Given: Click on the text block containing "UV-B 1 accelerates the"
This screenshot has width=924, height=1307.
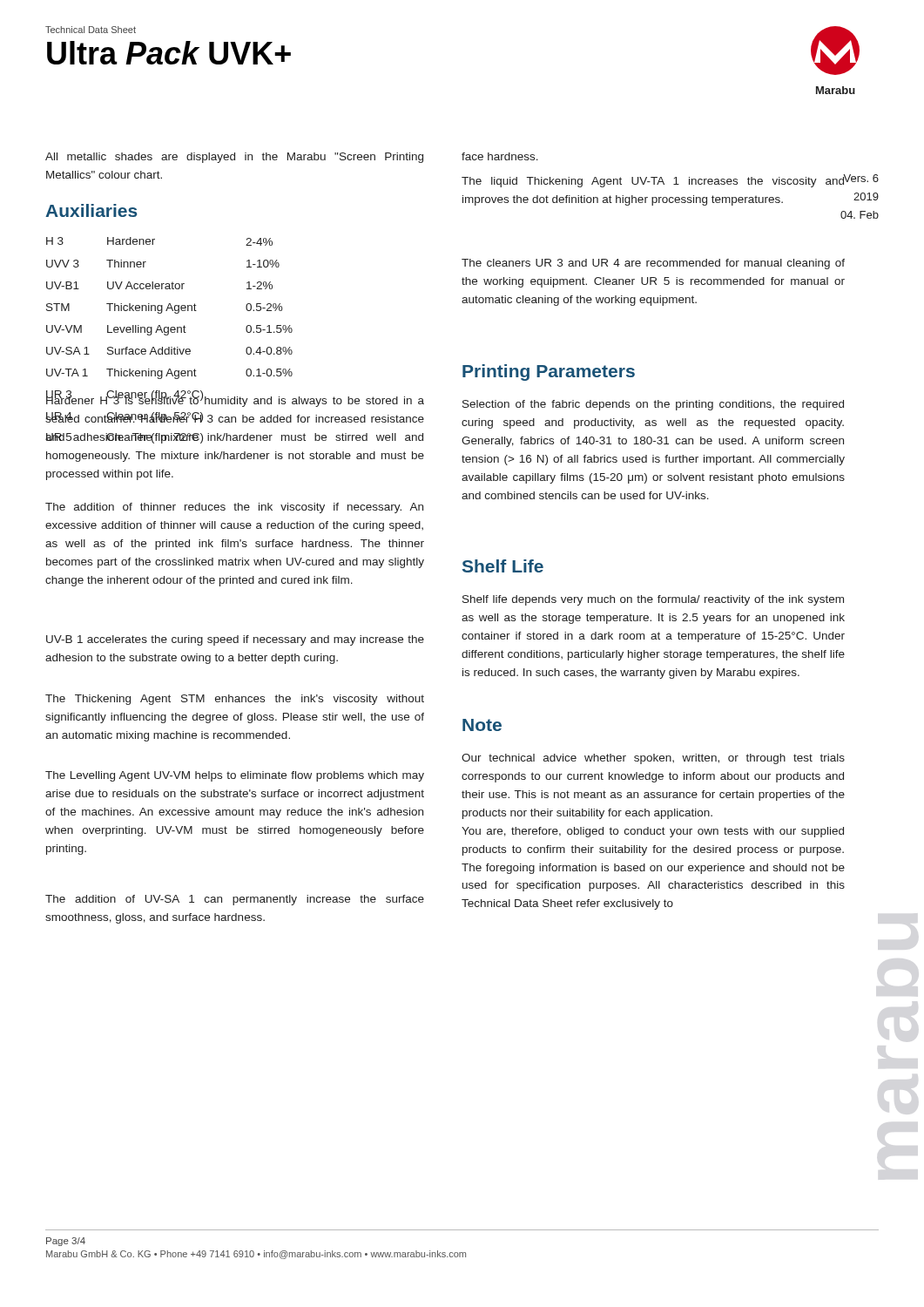Looking at the screenshot, I should [235, 648].
